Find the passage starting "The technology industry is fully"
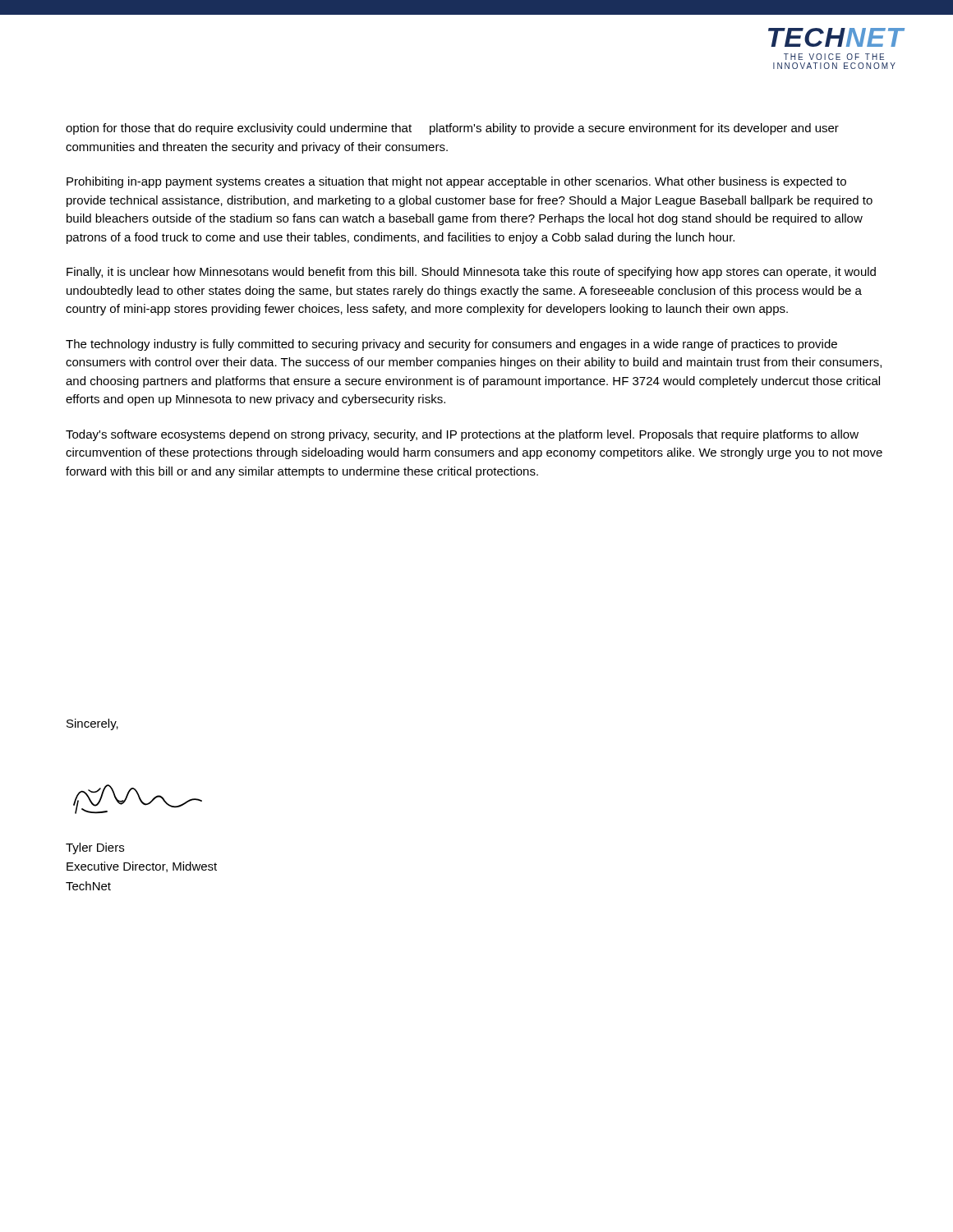953x1232 pixels. pos(476,372)
